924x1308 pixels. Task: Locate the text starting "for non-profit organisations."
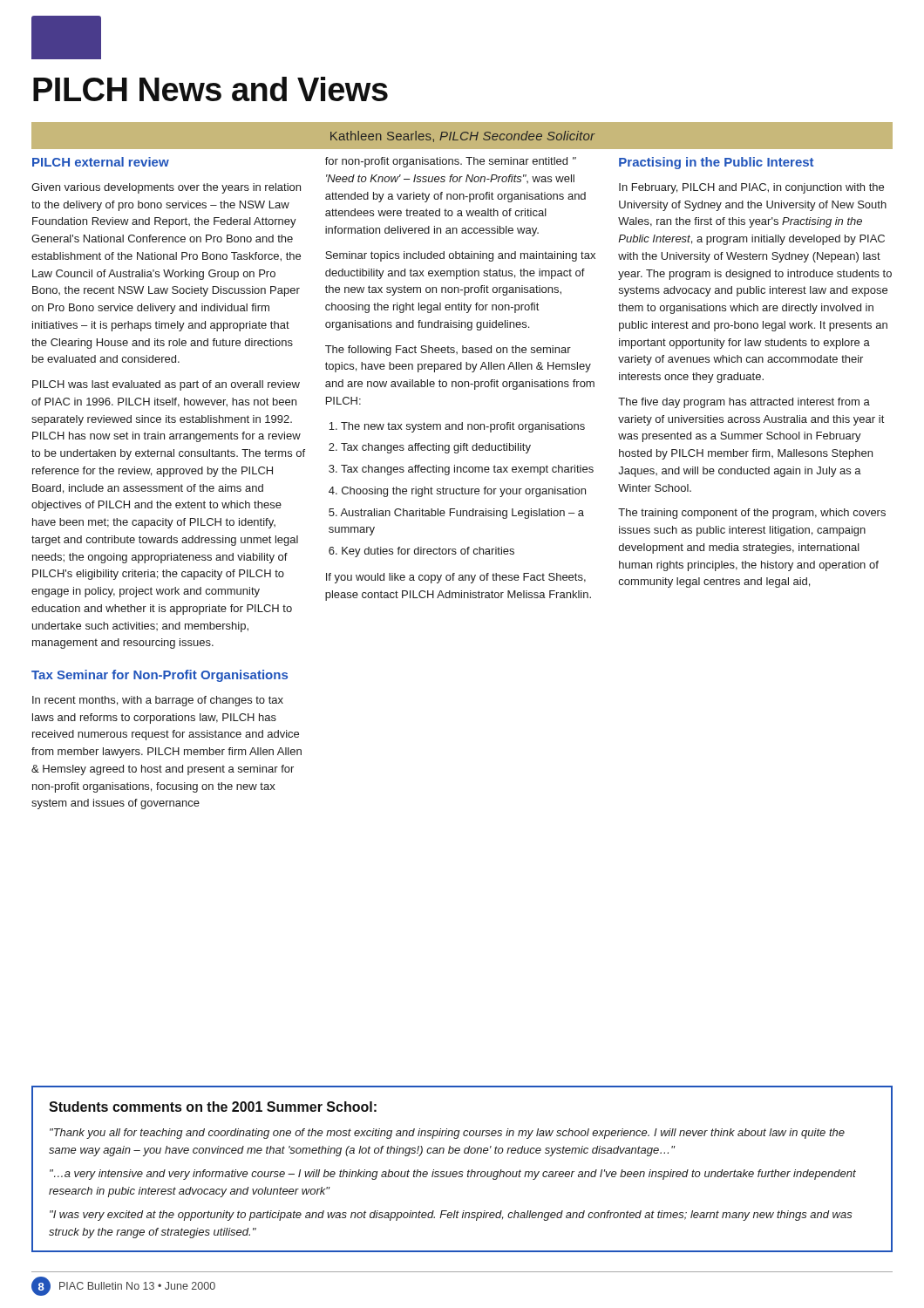462,196
